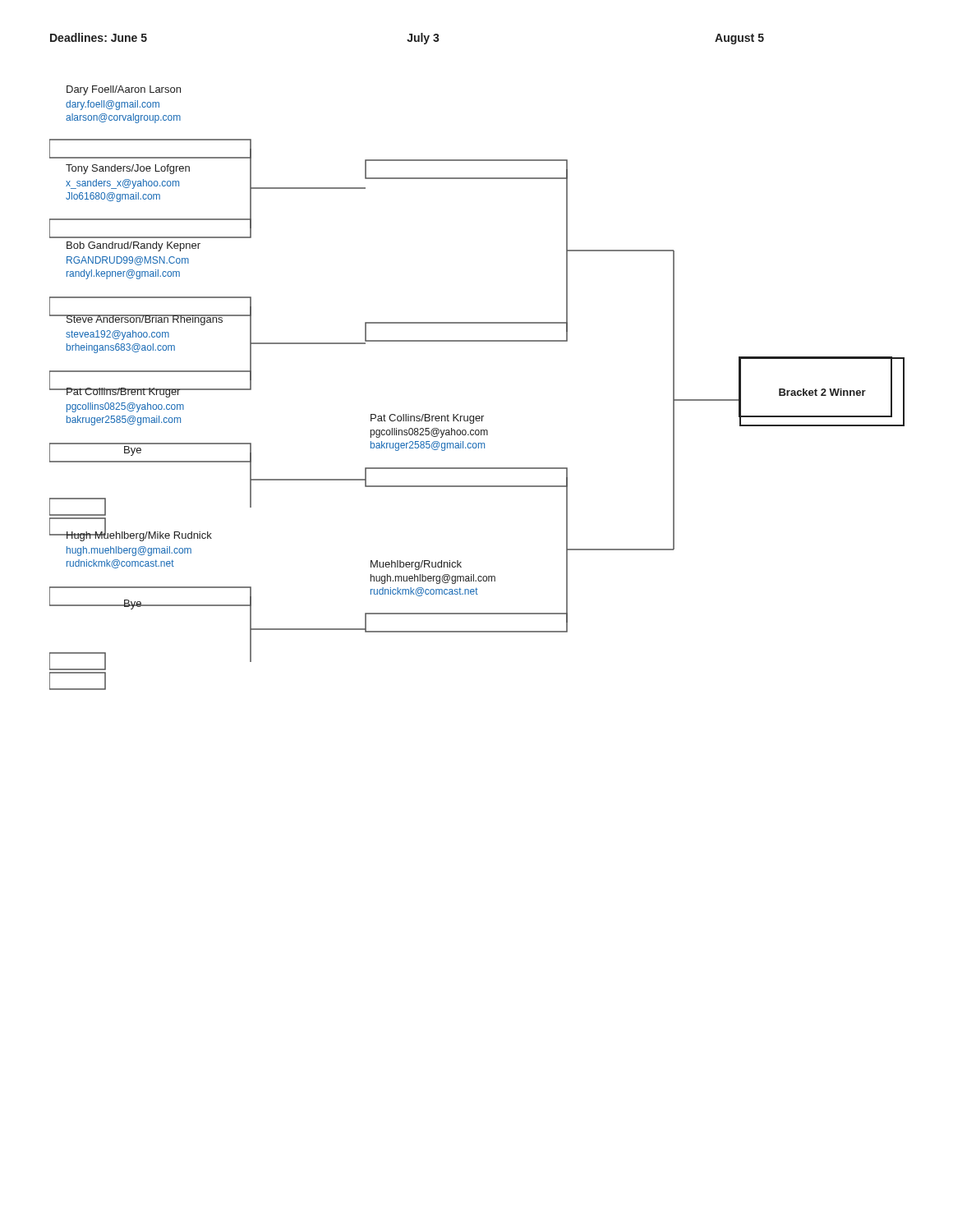This screenshot has height=1232, width=953.
Task: Click on the text that says "Dary Foell/Aaron Larson dary.foell@gmail.com alarson@corvalgroup.com"
Action: [124, 103]
